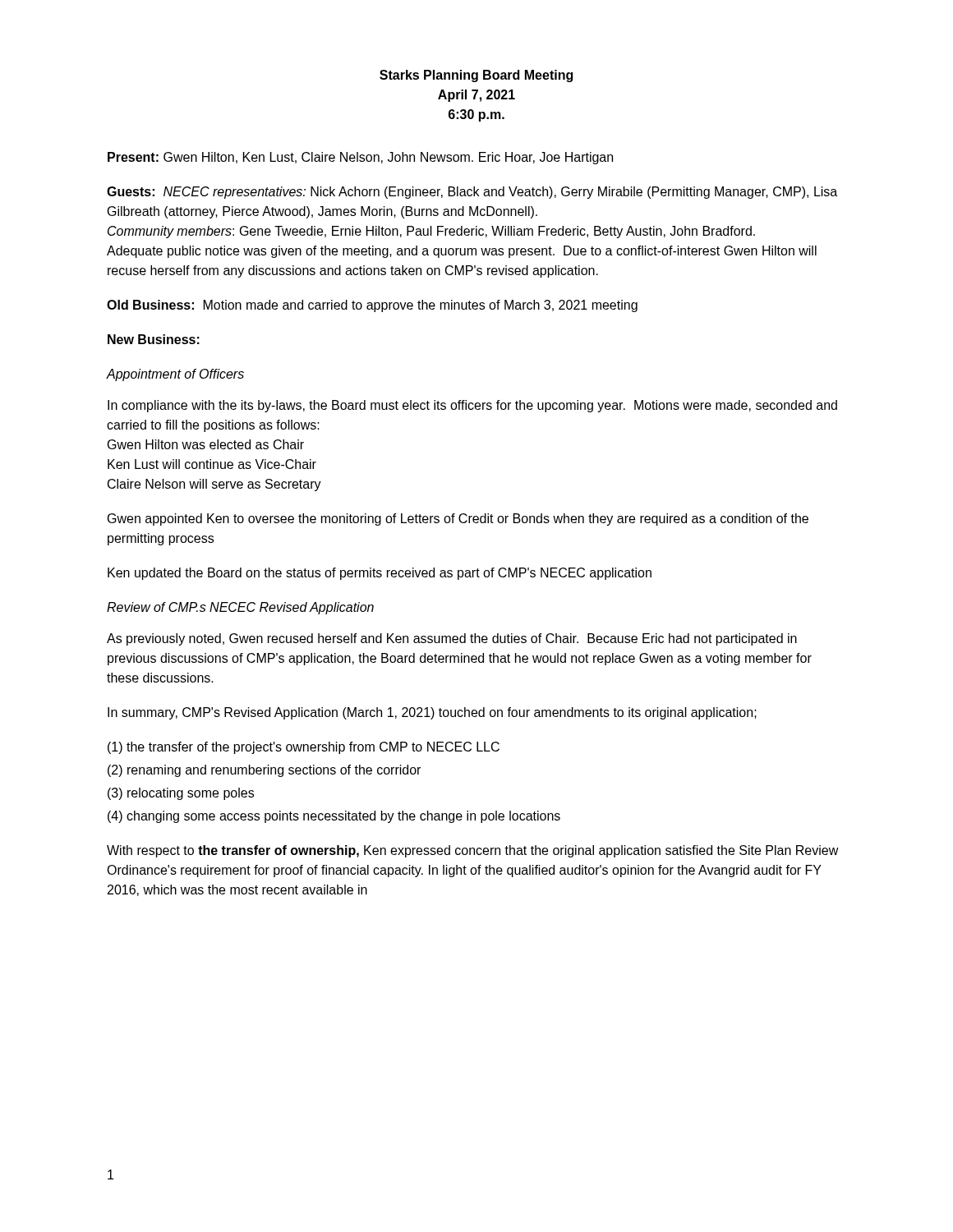Locate the text with the text "Review of CMP.s NECEC Revised Application"
This screenshot has height=1232, width=953.
240,607
